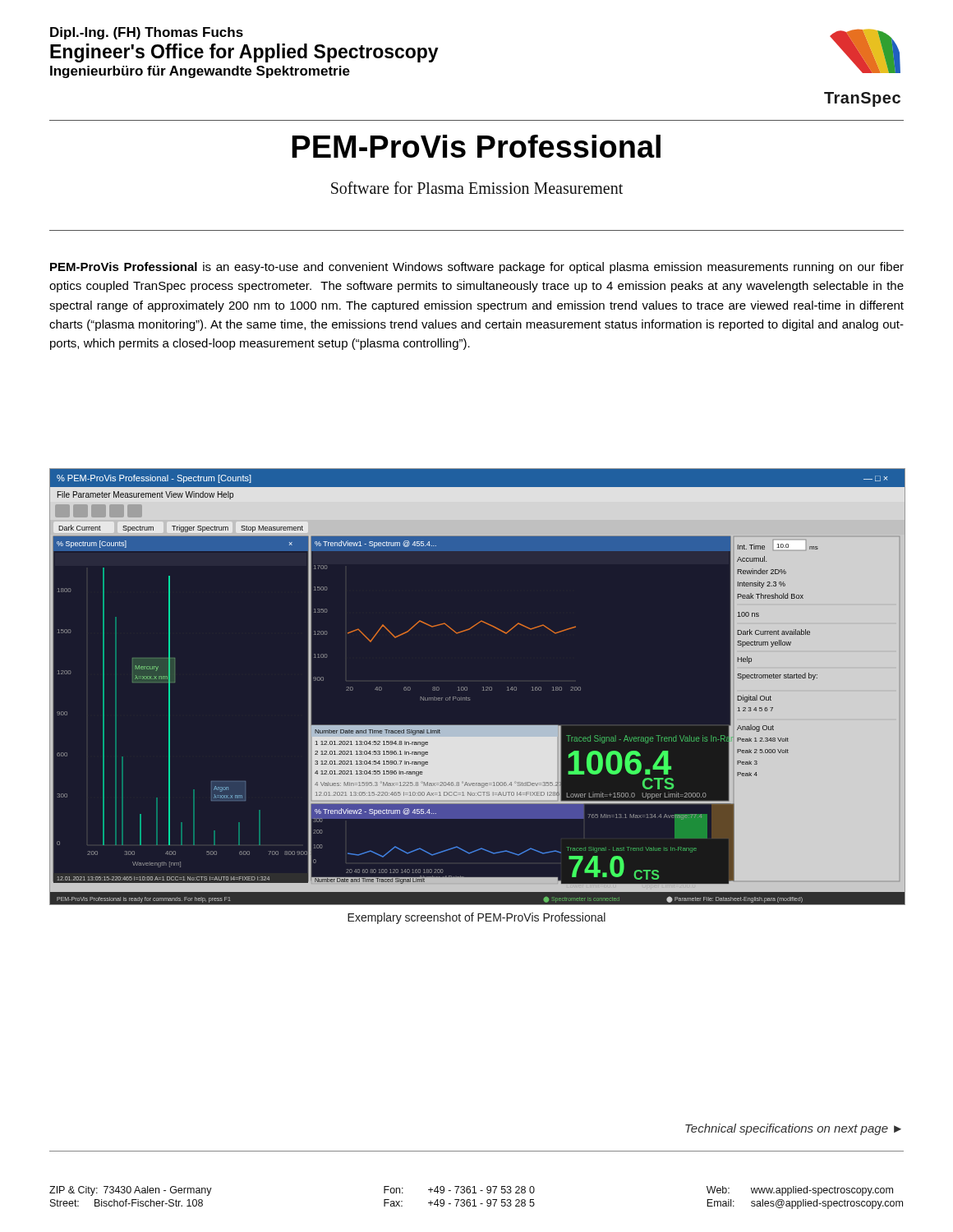Select the screenshot
This screenshot has height=1232, width=953.
pos(476,687)
